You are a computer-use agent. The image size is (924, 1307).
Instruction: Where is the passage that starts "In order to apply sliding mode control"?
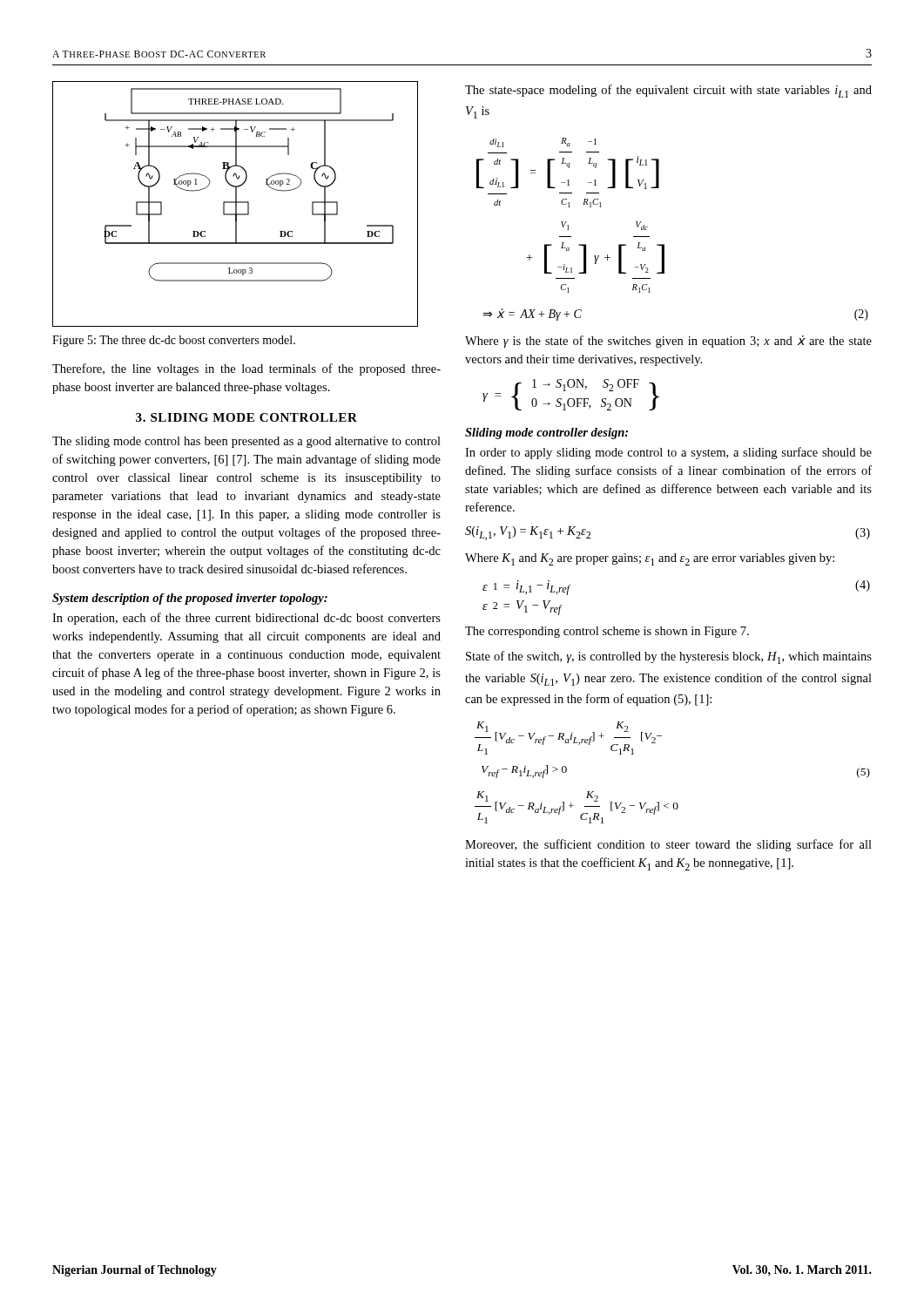(668, 480)
